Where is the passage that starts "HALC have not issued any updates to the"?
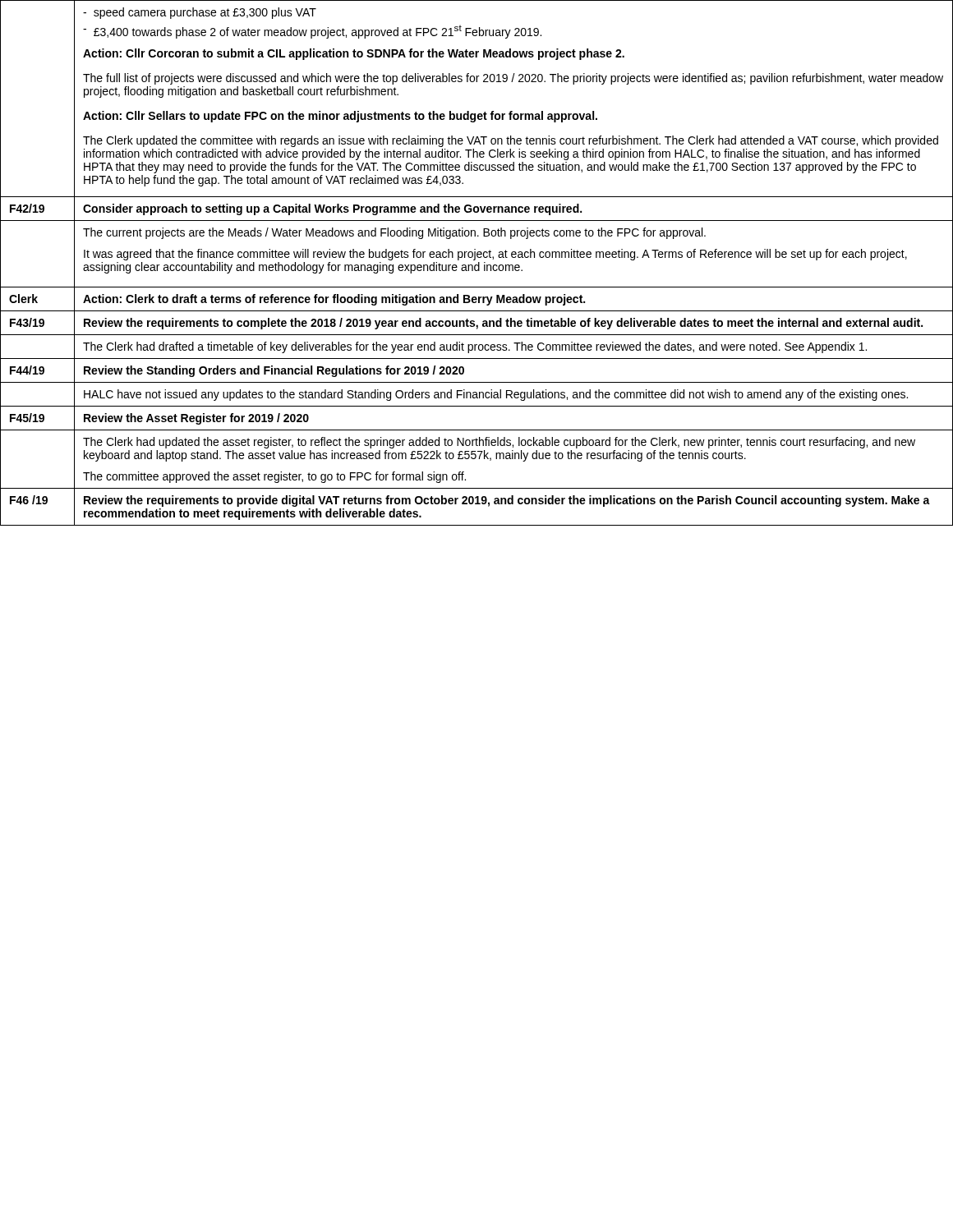 (x=513, y=394)
